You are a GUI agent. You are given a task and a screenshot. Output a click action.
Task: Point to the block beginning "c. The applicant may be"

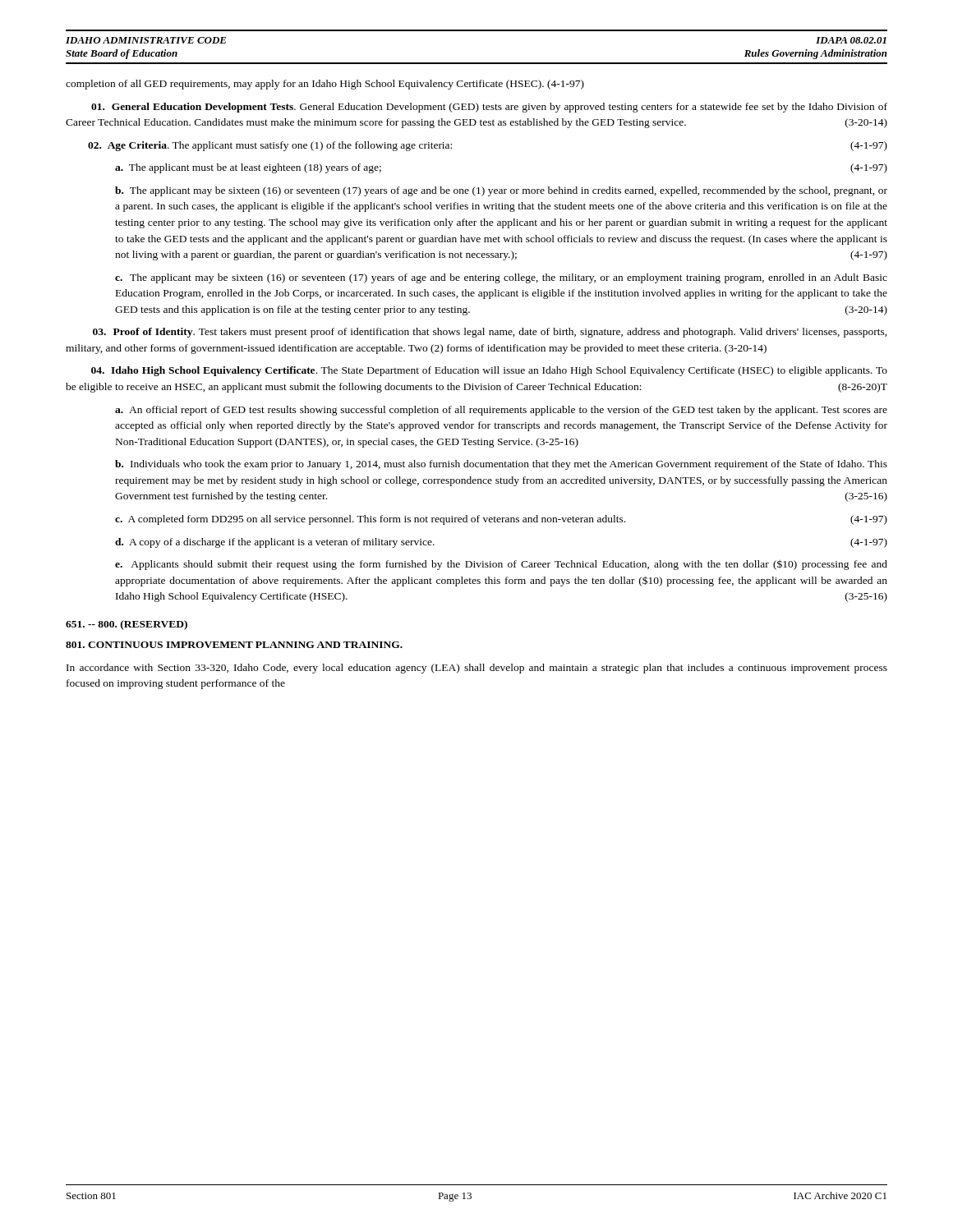[x=501, y=294]
